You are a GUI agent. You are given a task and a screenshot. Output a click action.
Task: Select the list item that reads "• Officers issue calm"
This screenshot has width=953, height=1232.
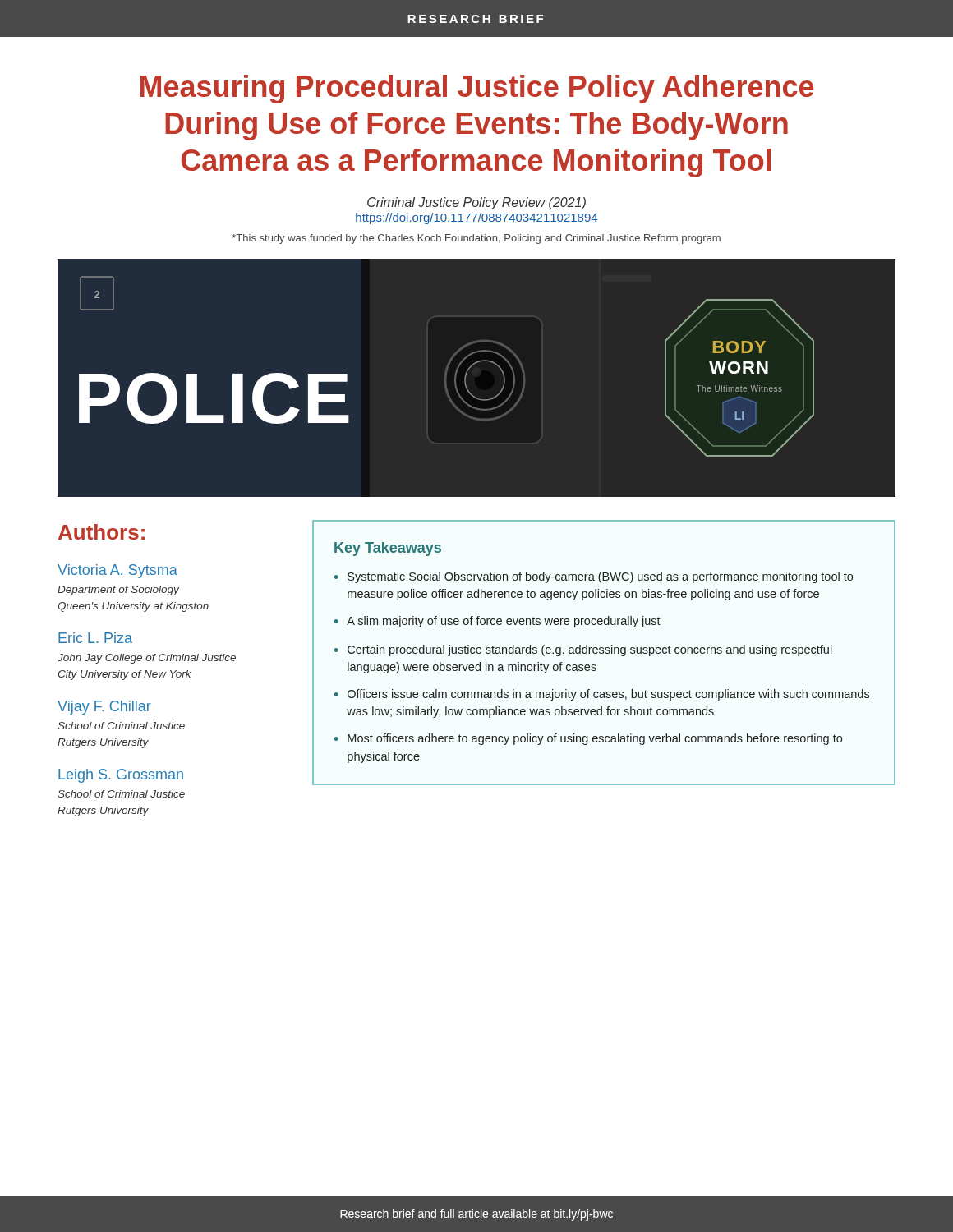604,703
